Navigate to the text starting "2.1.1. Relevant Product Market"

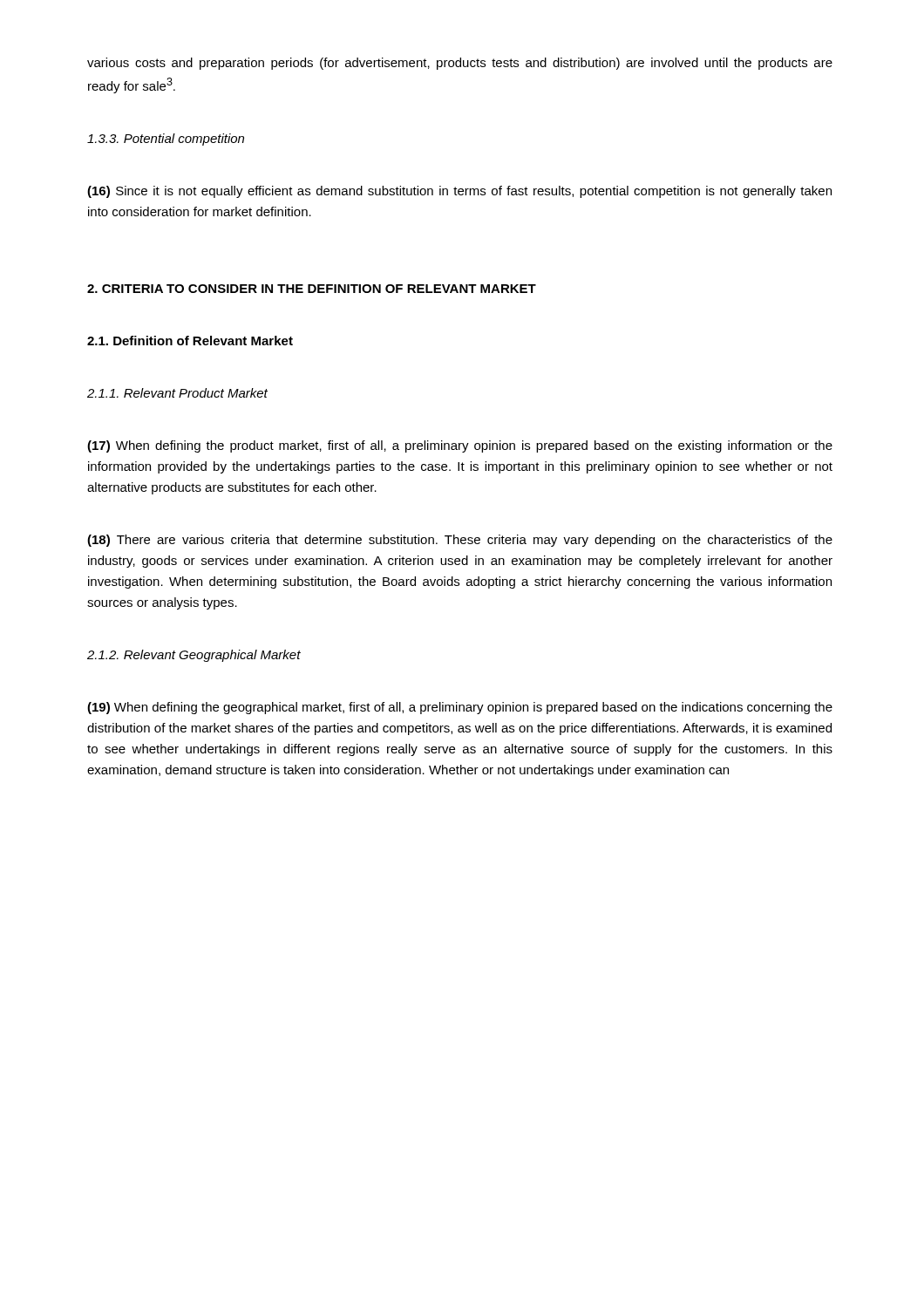(177, 393)
